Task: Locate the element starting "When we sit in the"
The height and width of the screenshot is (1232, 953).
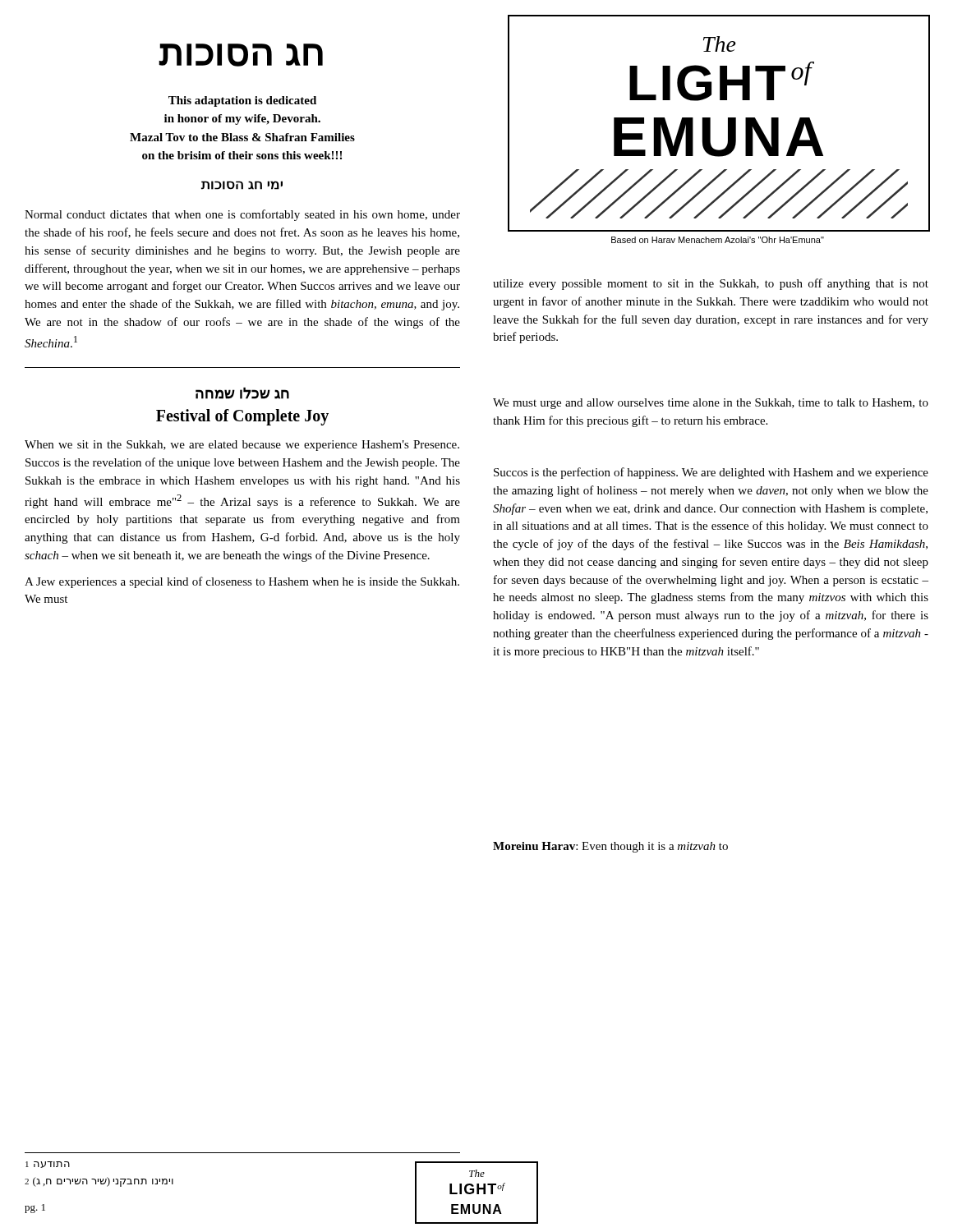Action: click(x=242, y=500)
